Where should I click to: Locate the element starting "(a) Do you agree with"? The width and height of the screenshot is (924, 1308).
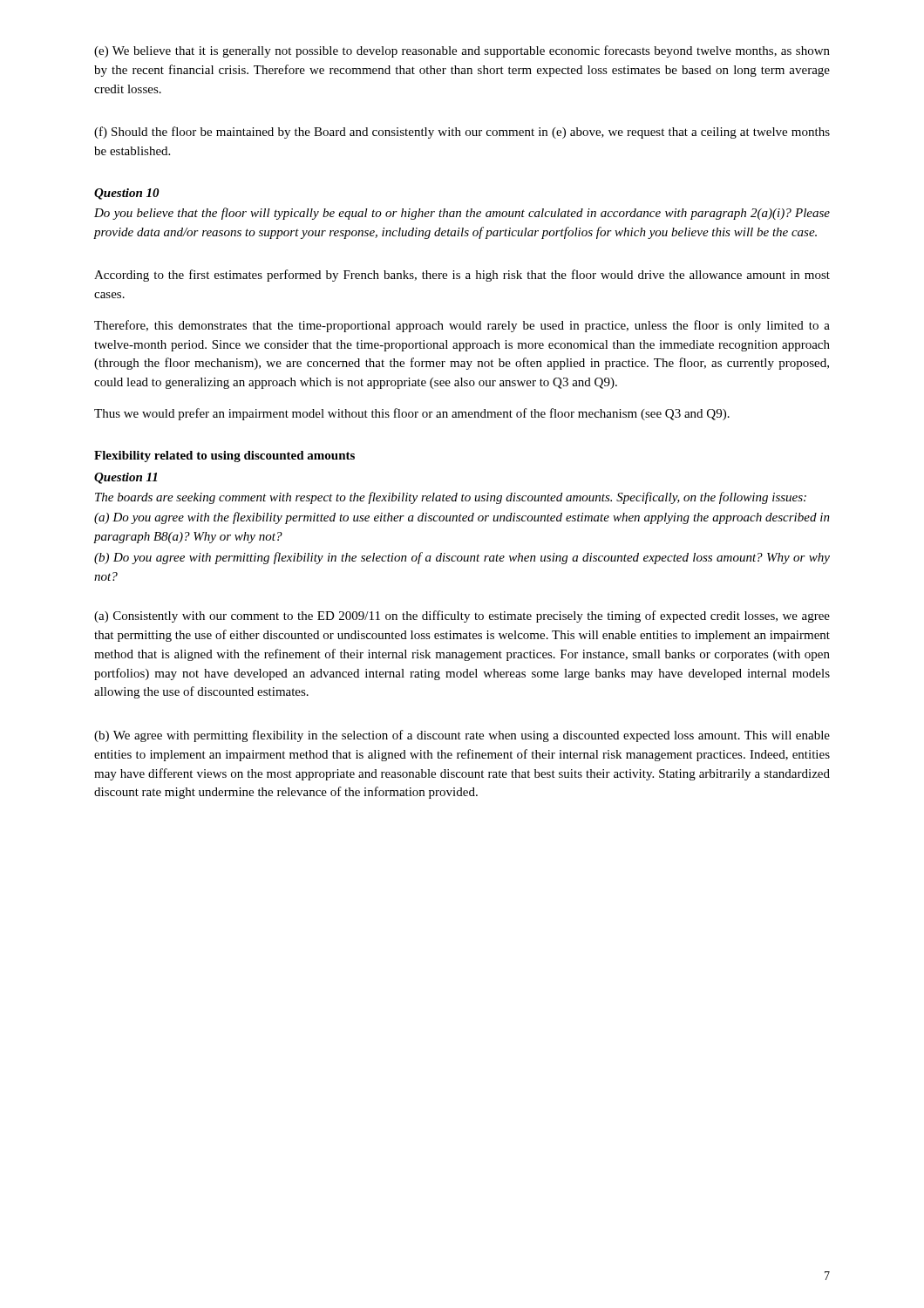click(x=462, y=528)
